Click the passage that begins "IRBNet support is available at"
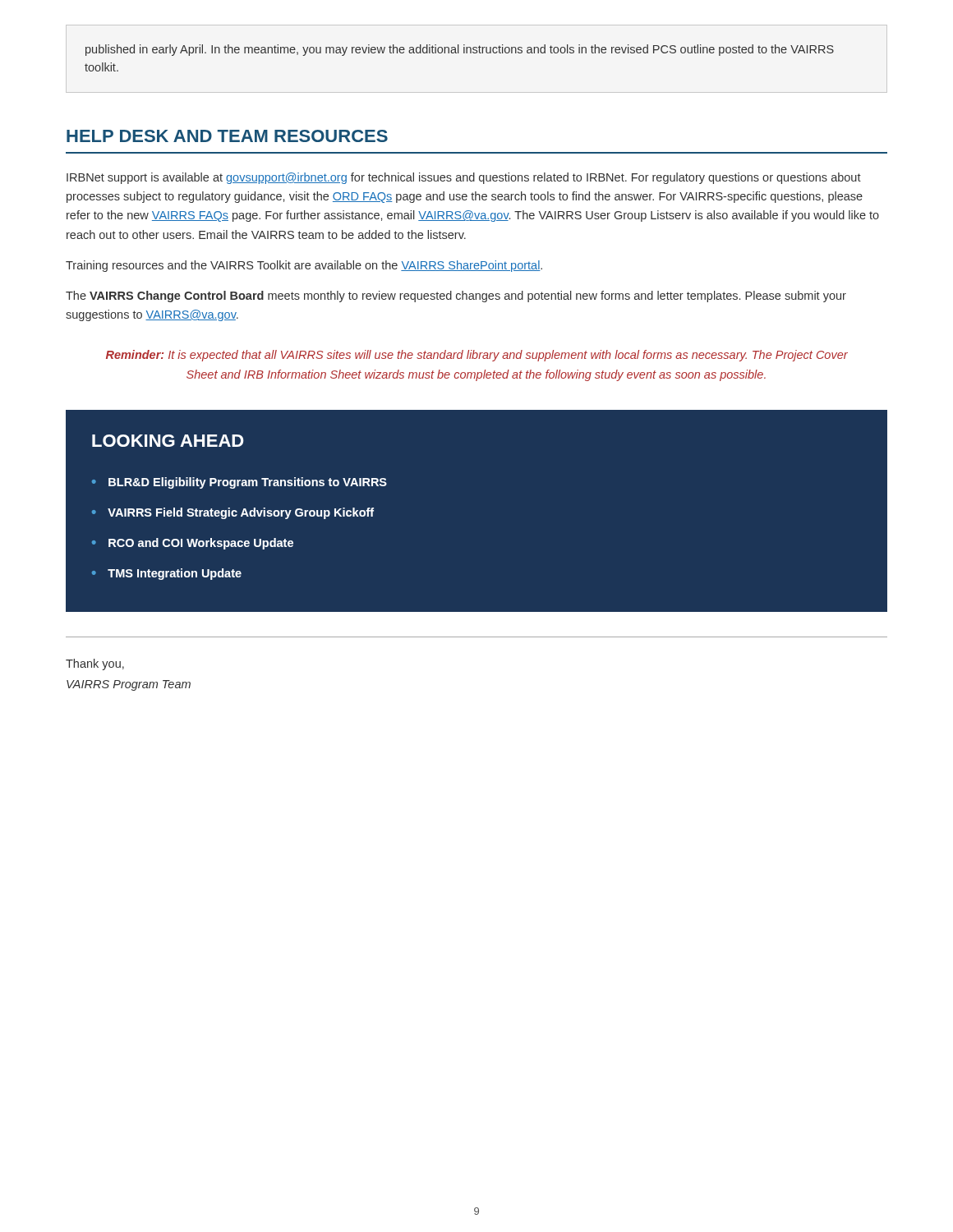953x1232 pixels. click(472, 206)
